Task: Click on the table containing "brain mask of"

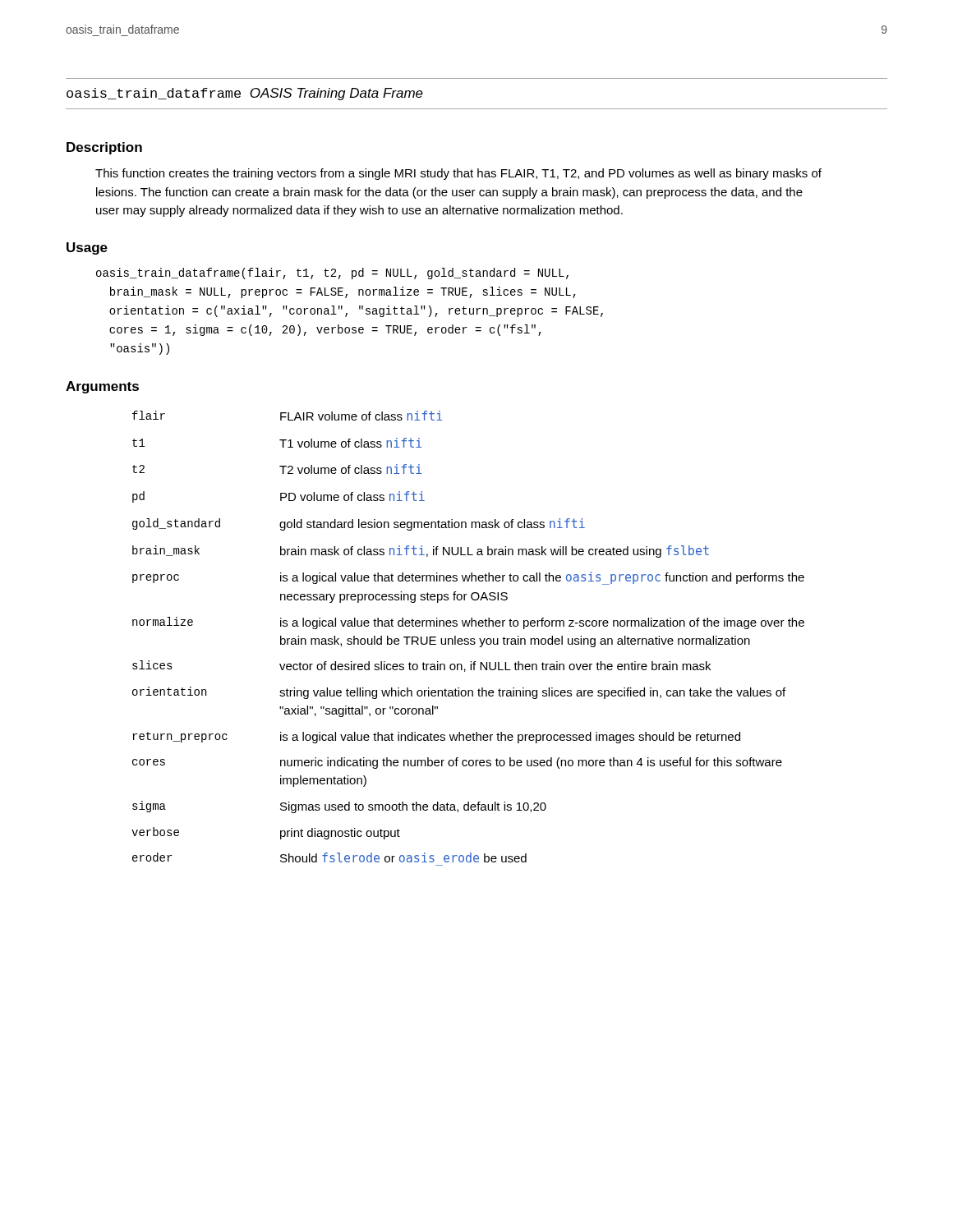Action: pos(476,638)
